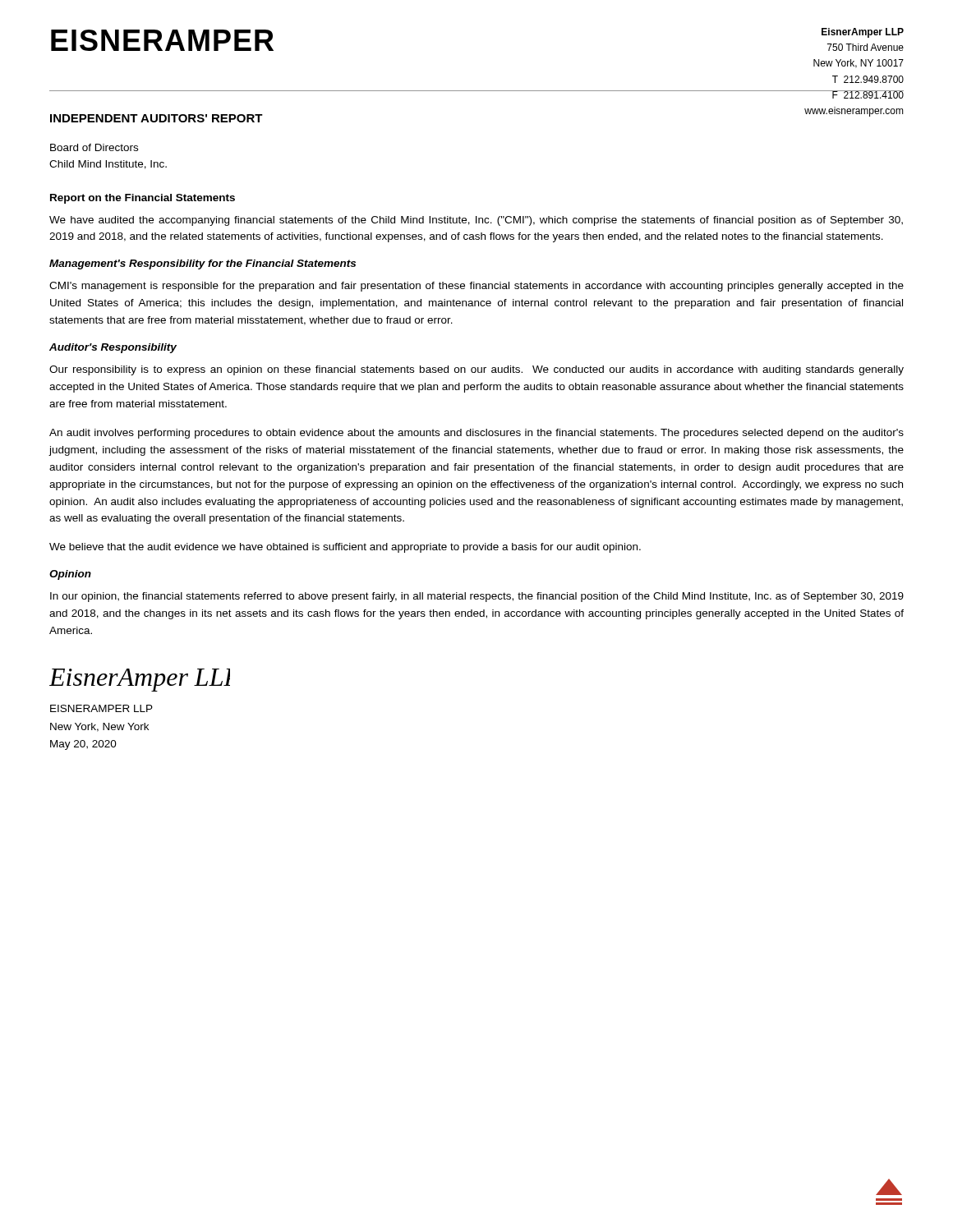953x1232 pixels.
Task: Locate the block of text that opens with "CMI's management is responsible for the preparation and"
Action: [476, 303]
